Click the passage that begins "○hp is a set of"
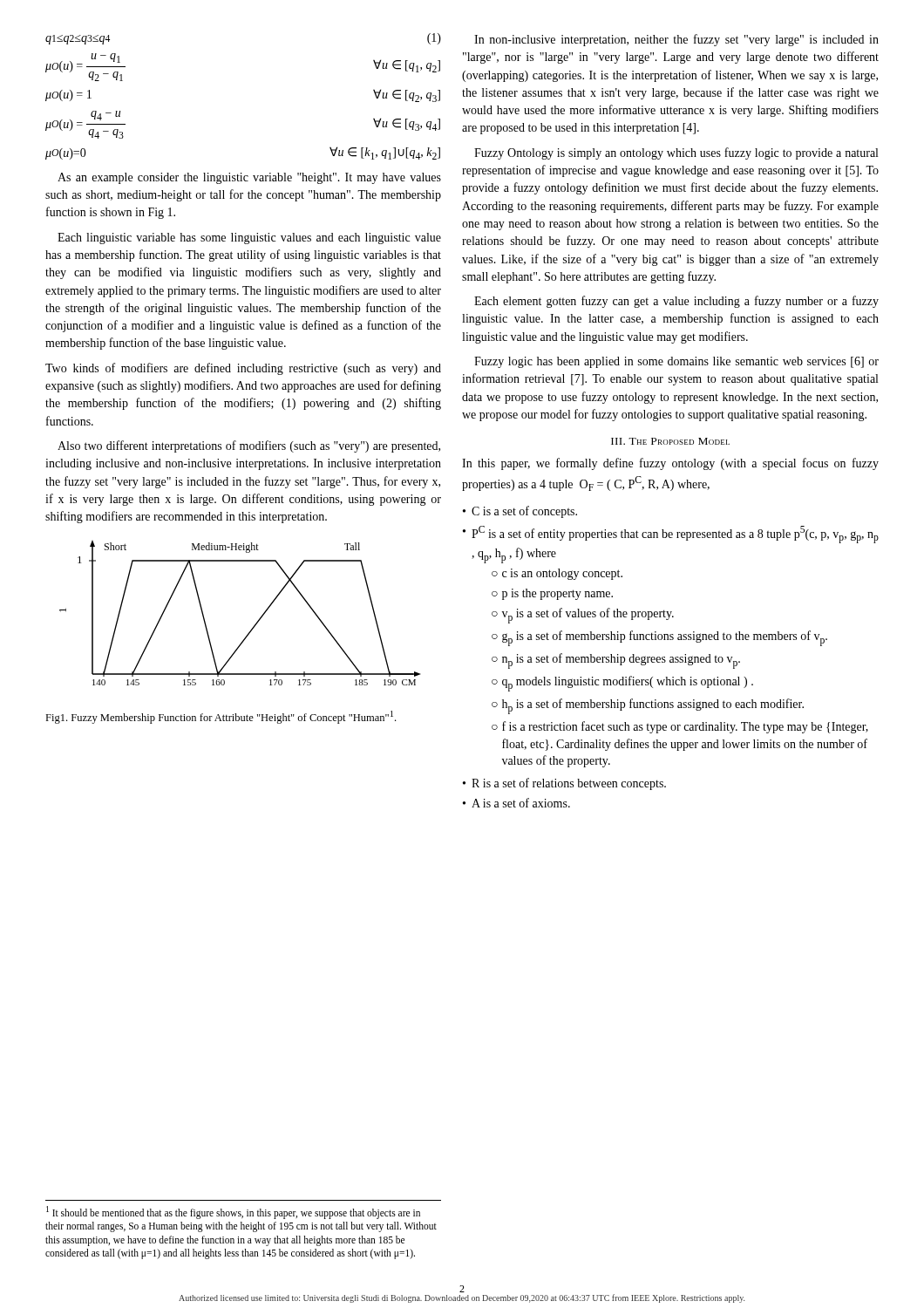Viewport: 924px width, 1308px height. tap(648, 706)
